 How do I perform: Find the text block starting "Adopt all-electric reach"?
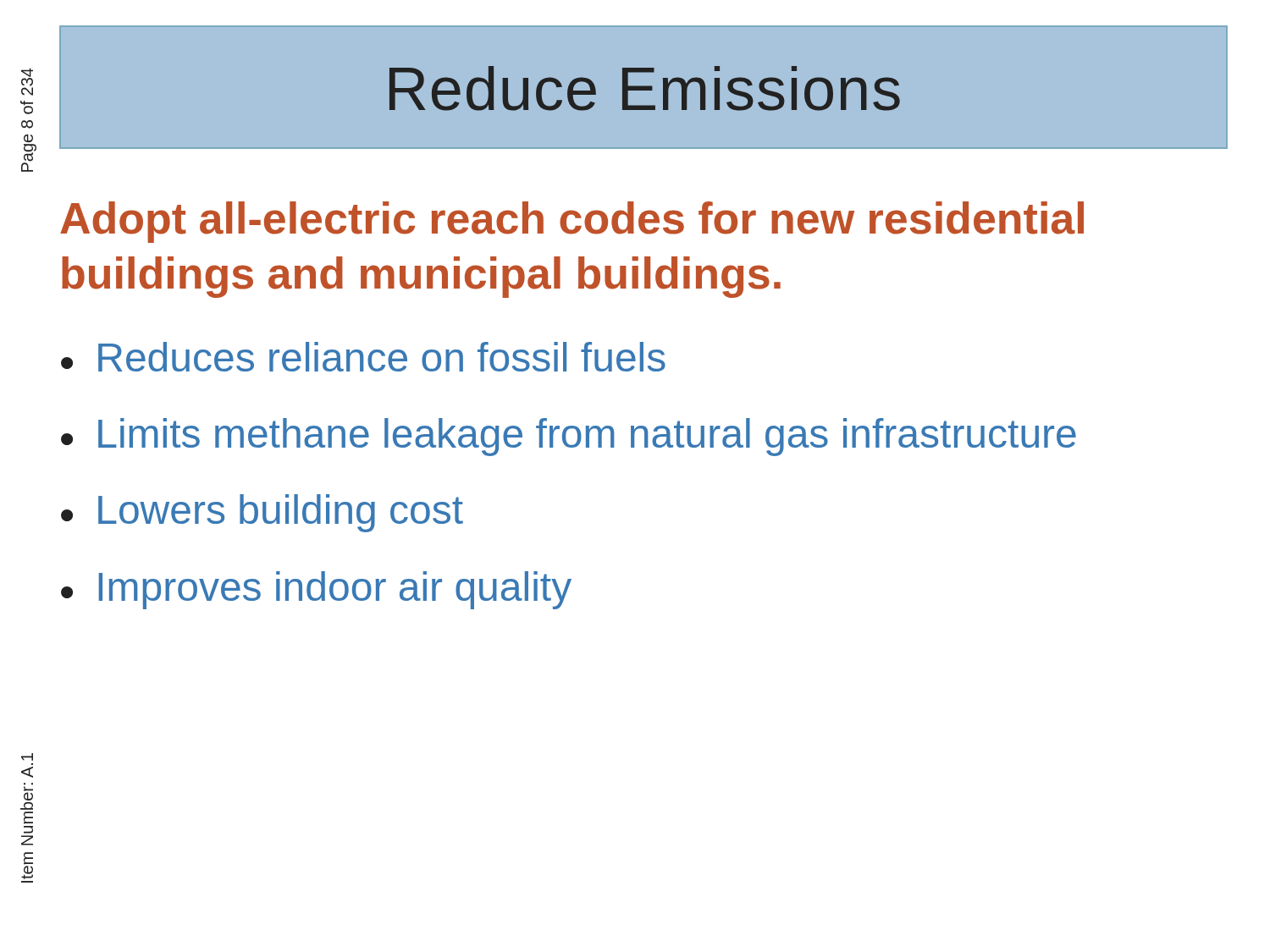click(x=573, y=246)
